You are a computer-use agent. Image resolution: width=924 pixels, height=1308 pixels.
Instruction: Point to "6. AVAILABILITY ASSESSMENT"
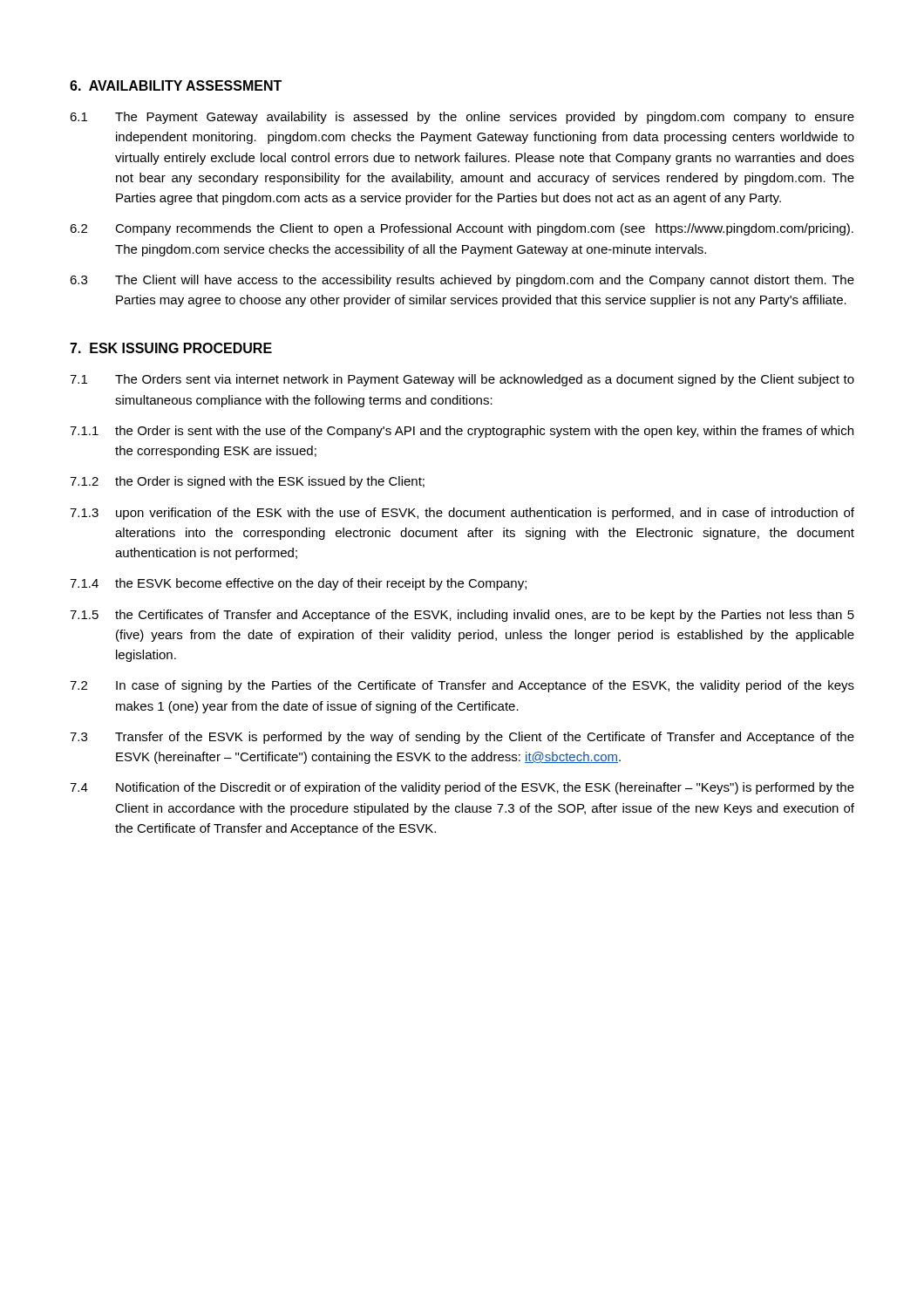pos(176,86)
